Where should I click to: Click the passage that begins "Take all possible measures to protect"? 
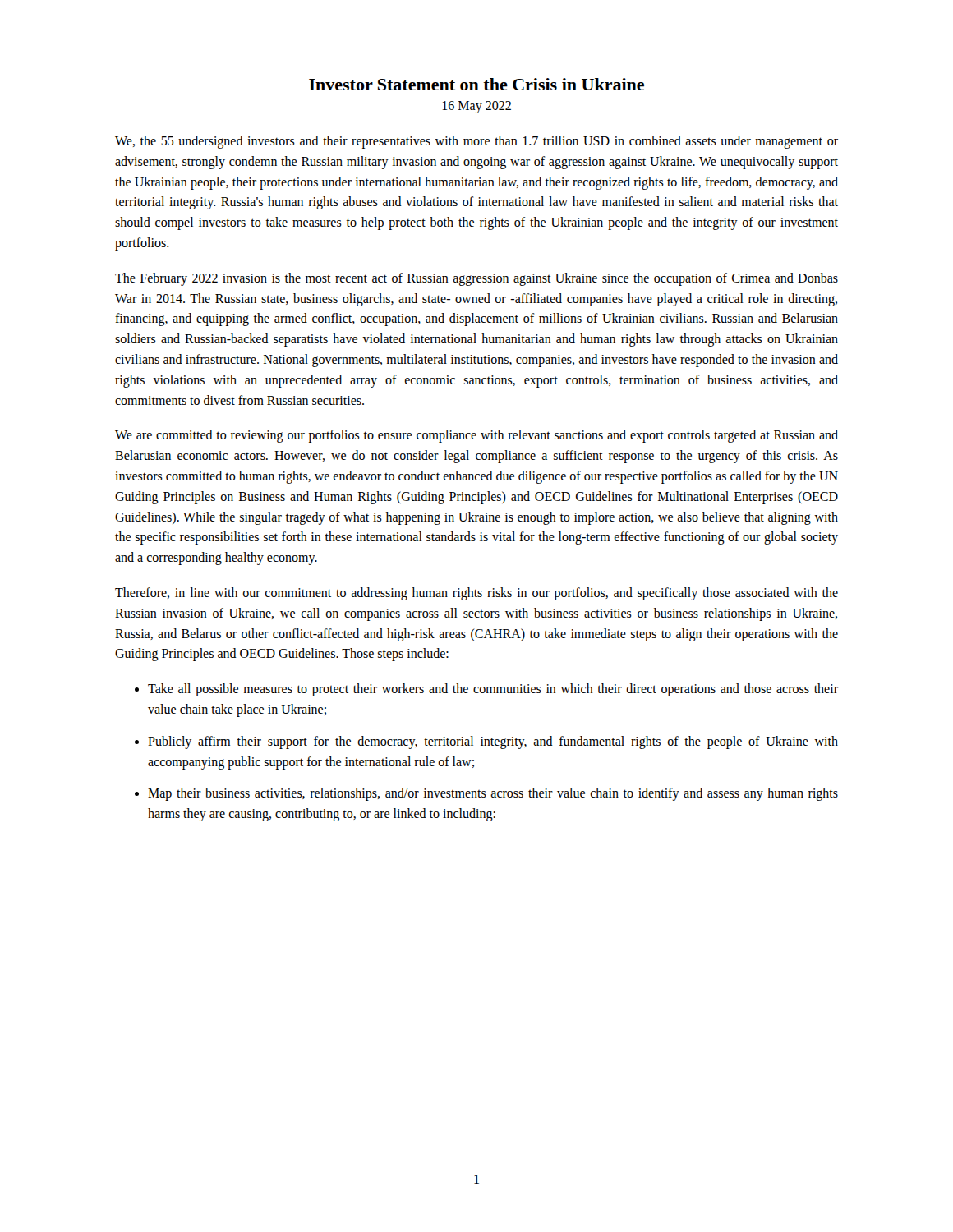(x=493, y=699)
